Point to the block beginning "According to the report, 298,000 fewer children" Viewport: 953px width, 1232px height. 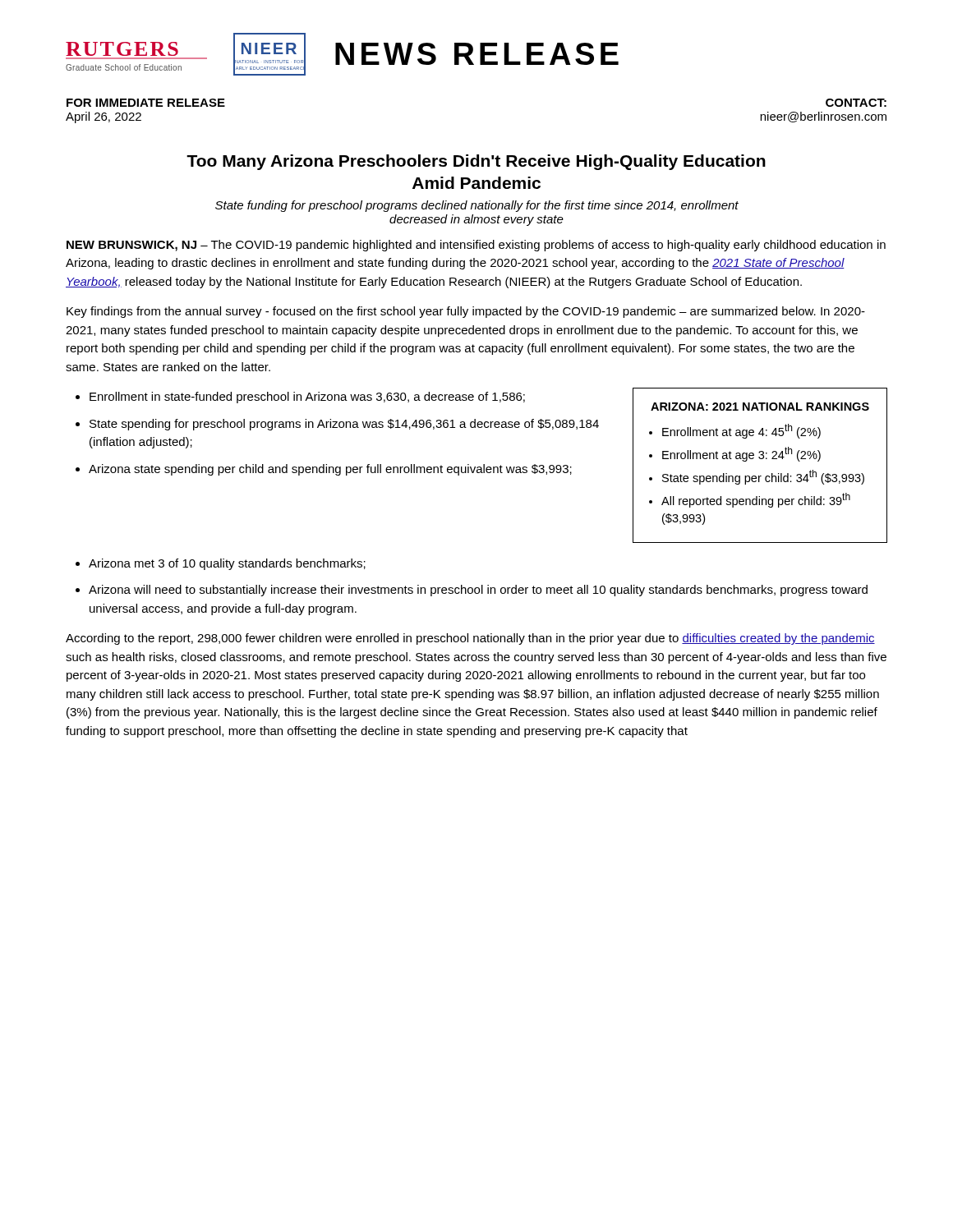[476, 684]
